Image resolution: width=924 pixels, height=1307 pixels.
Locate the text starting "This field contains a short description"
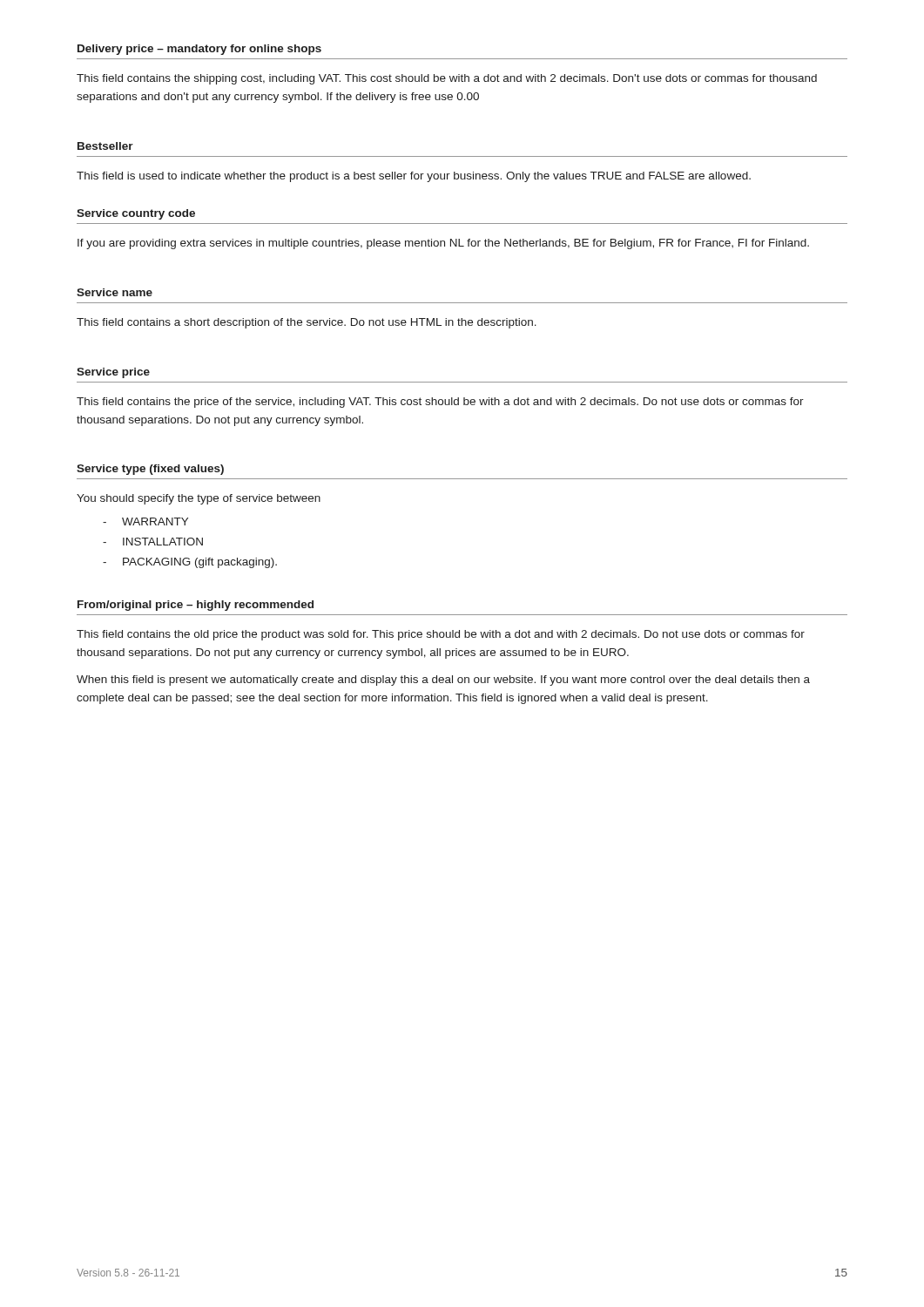point(307,322)
